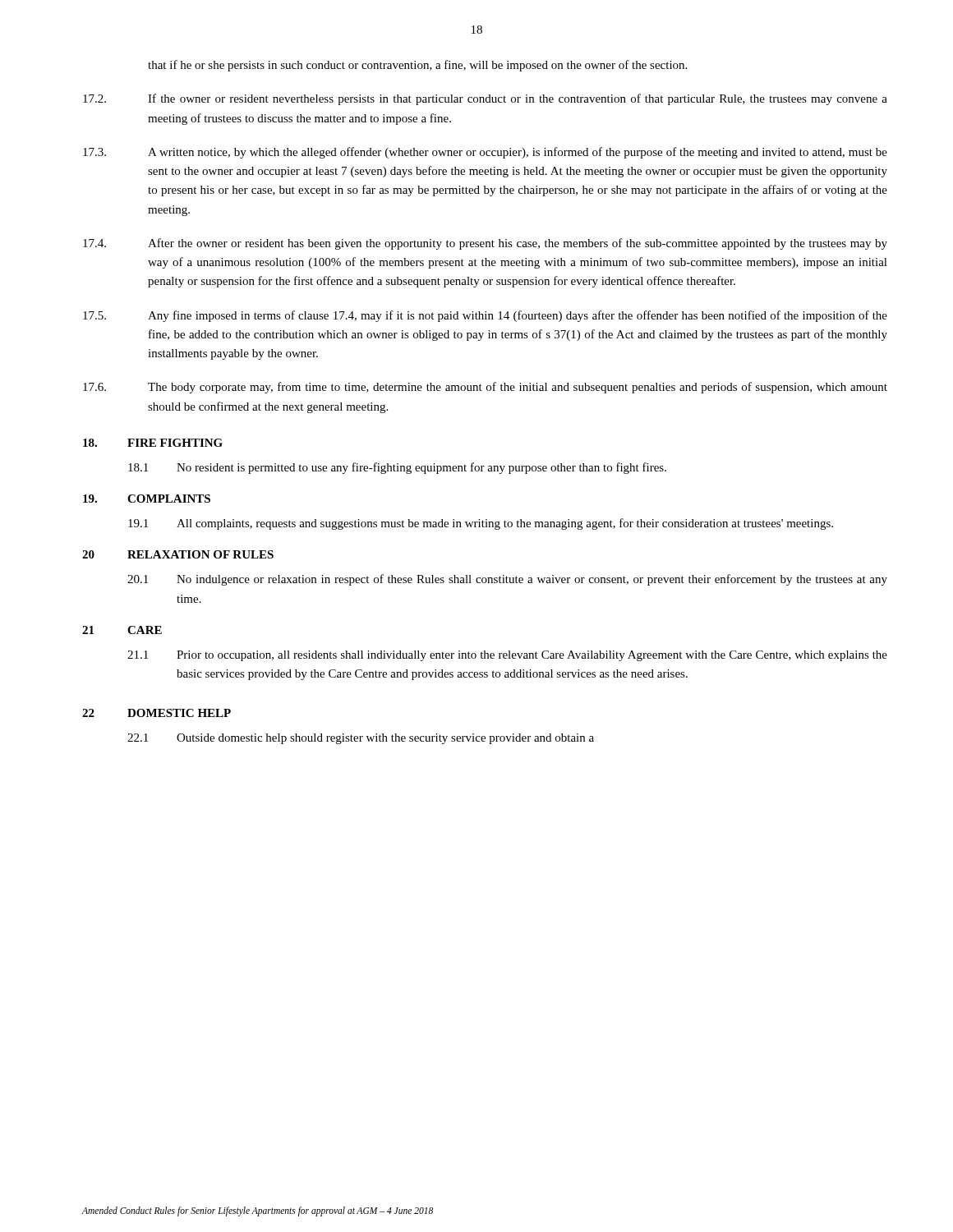Locate the text "21 CARE"

(x=122, y=630)
